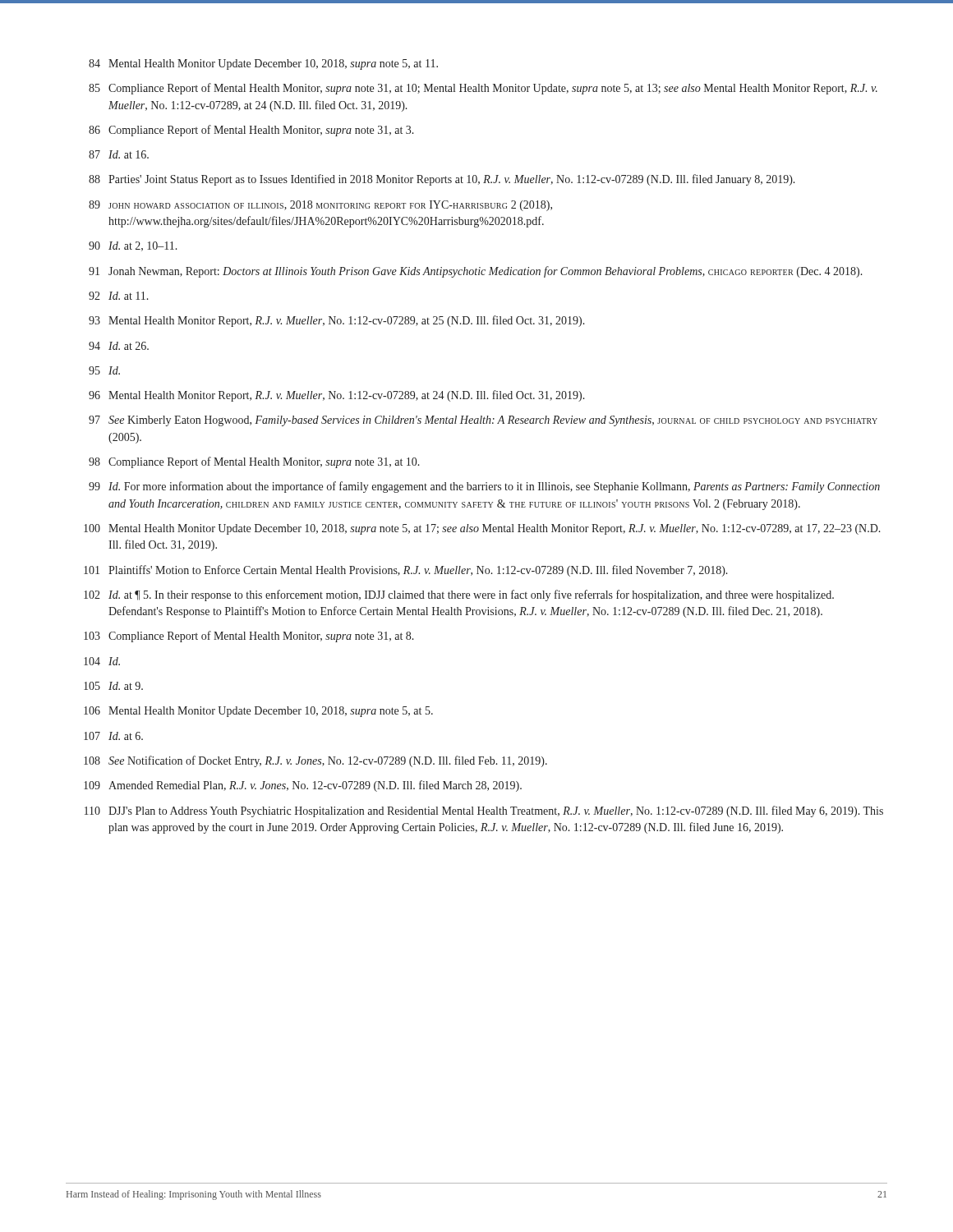Image resolution: width=953 pixels, height=1232 pixels.
Task: Point to the passage starting "86 Compliance Report of"
Action: (251, 131)
